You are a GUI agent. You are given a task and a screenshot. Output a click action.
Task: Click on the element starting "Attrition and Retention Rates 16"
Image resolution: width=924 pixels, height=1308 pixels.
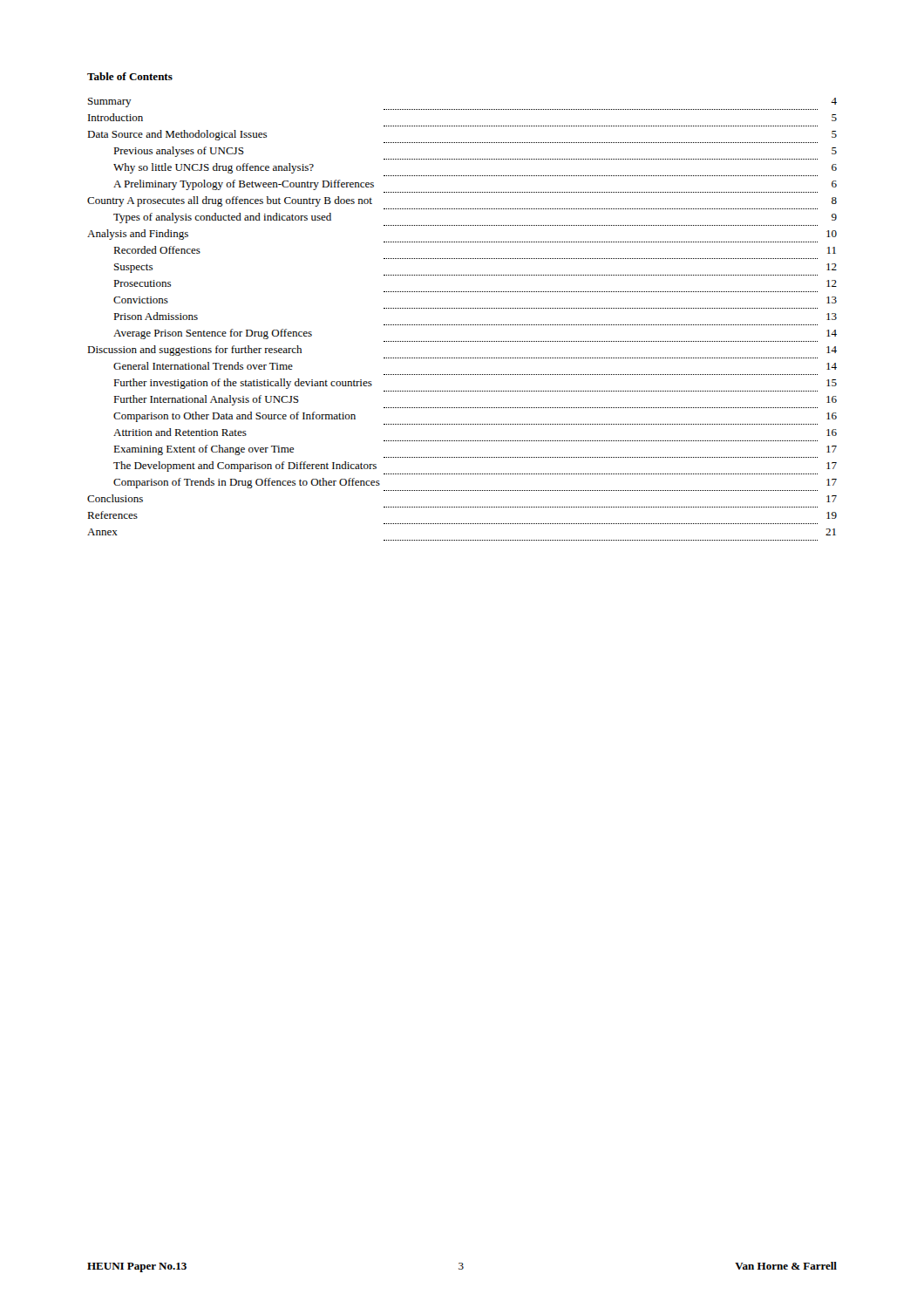click(x=462, y=432)
